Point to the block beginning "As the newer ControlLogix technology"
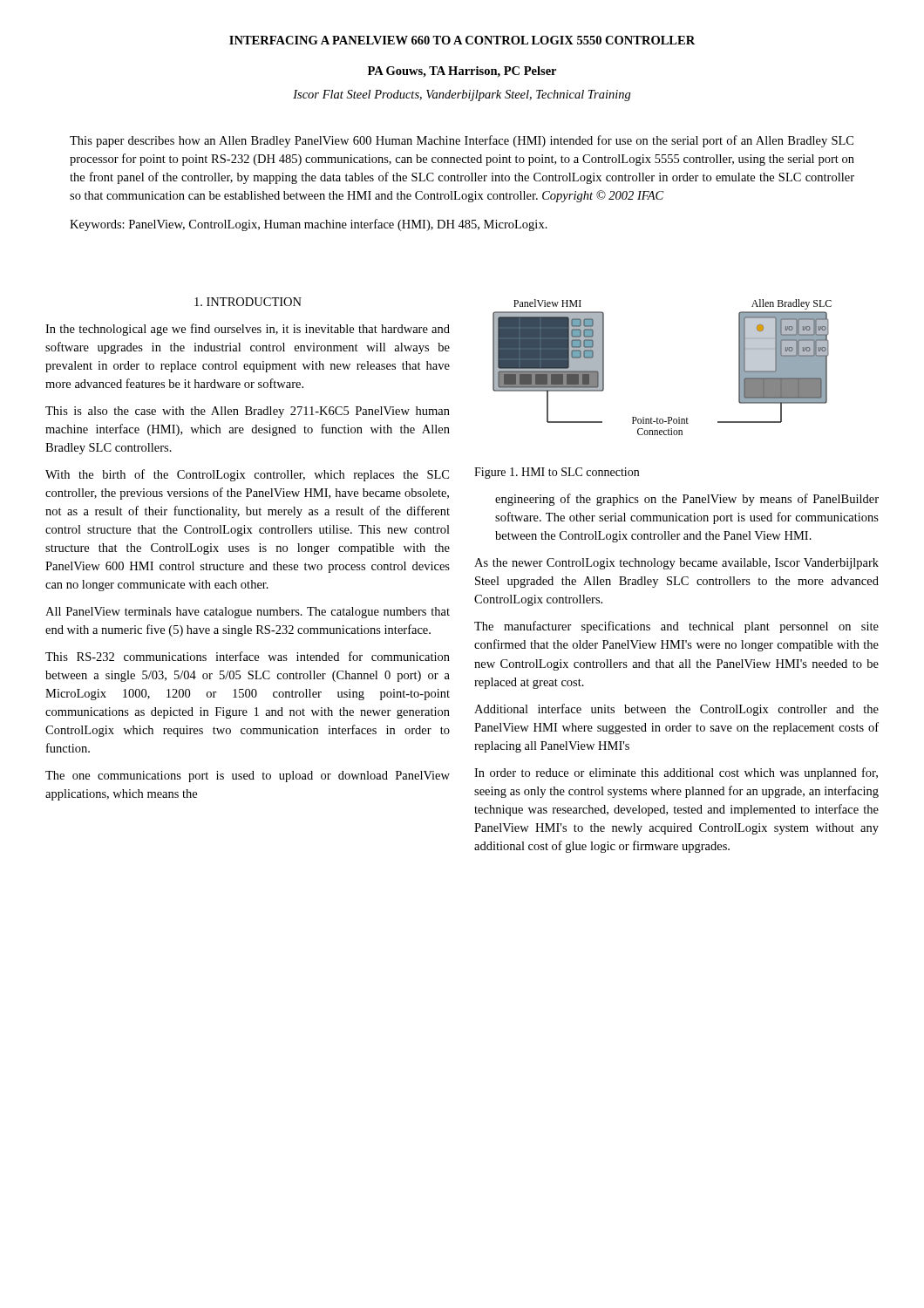Viewport: 924px width, 1308px height. 676,582
